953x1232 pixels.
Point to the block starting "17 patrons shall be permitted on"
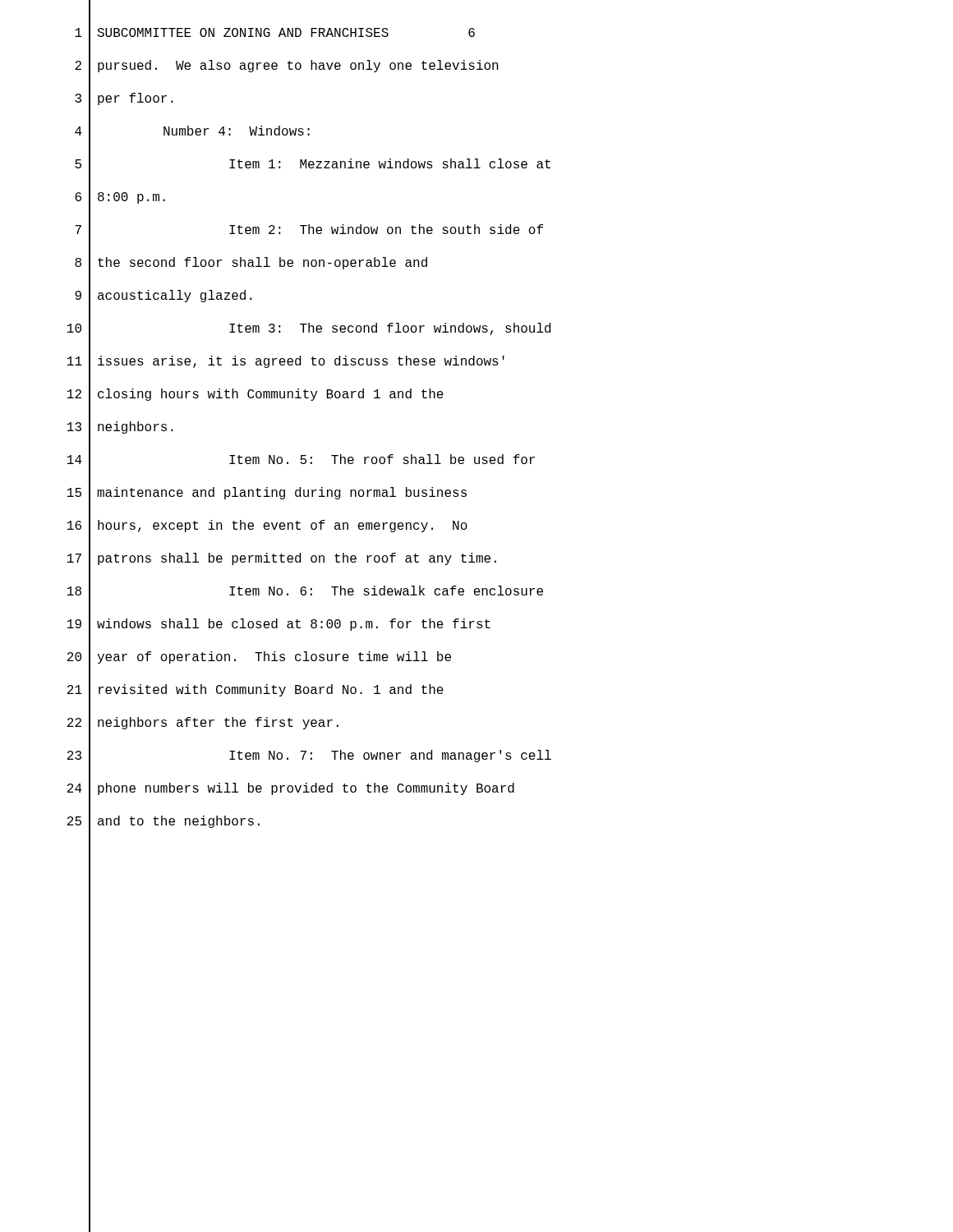coord(452,567)
